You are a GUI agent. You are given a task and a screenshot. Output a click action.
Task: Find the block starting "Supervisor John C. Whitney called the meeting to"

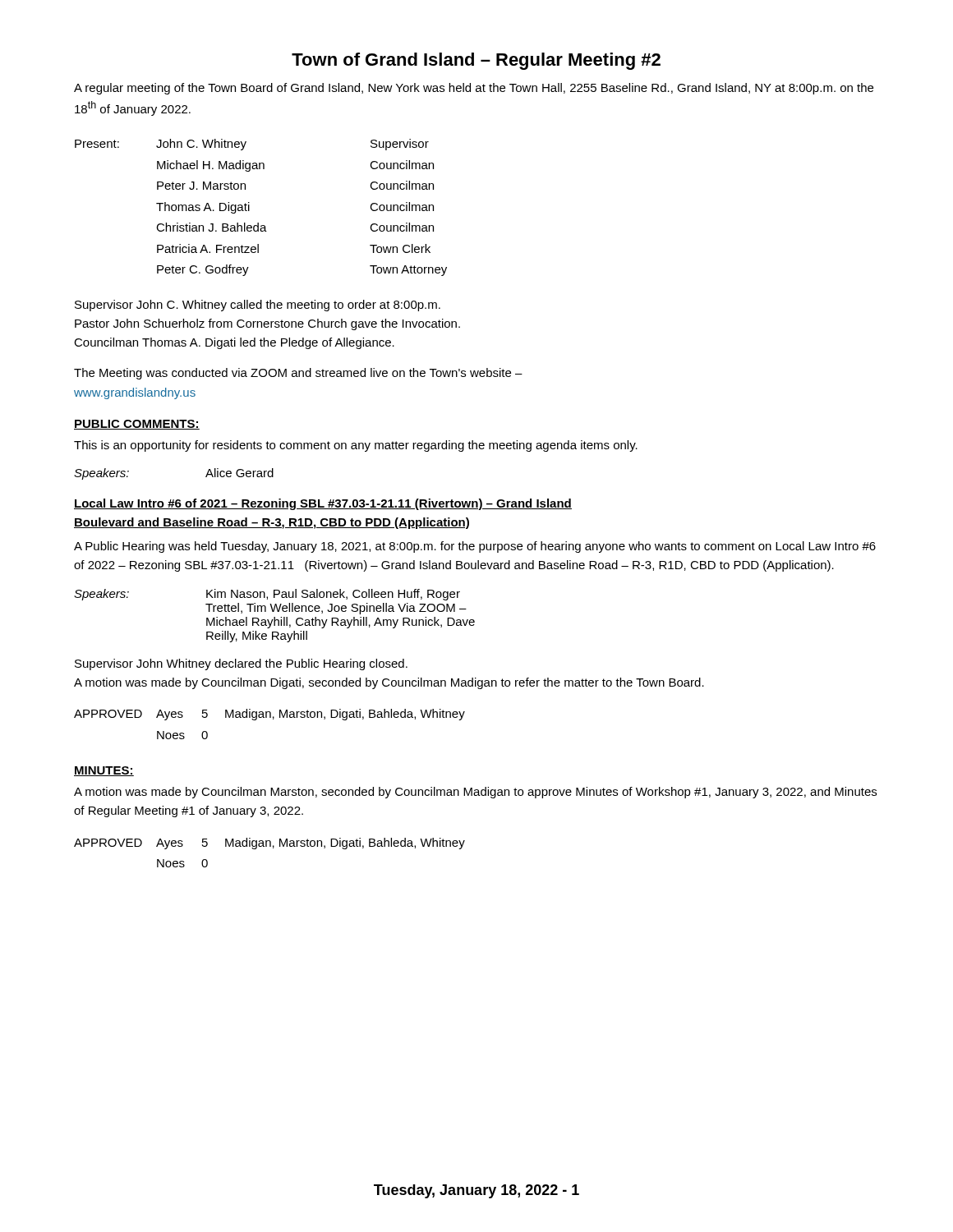(x=267, y=323)
